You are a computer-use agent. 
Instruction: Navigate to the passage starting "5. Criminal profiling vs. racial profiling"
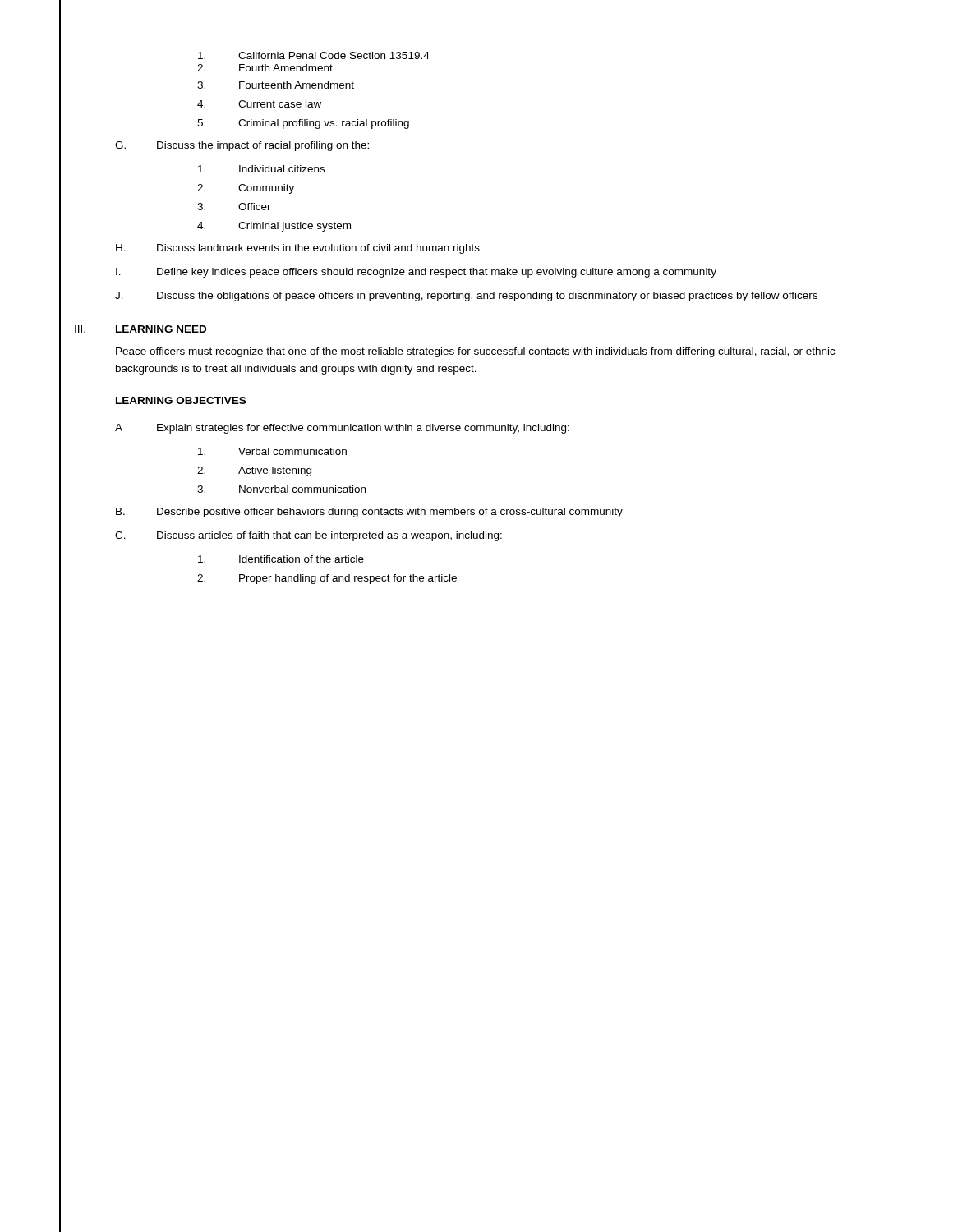pyautogui.click(x=303, y=124)
